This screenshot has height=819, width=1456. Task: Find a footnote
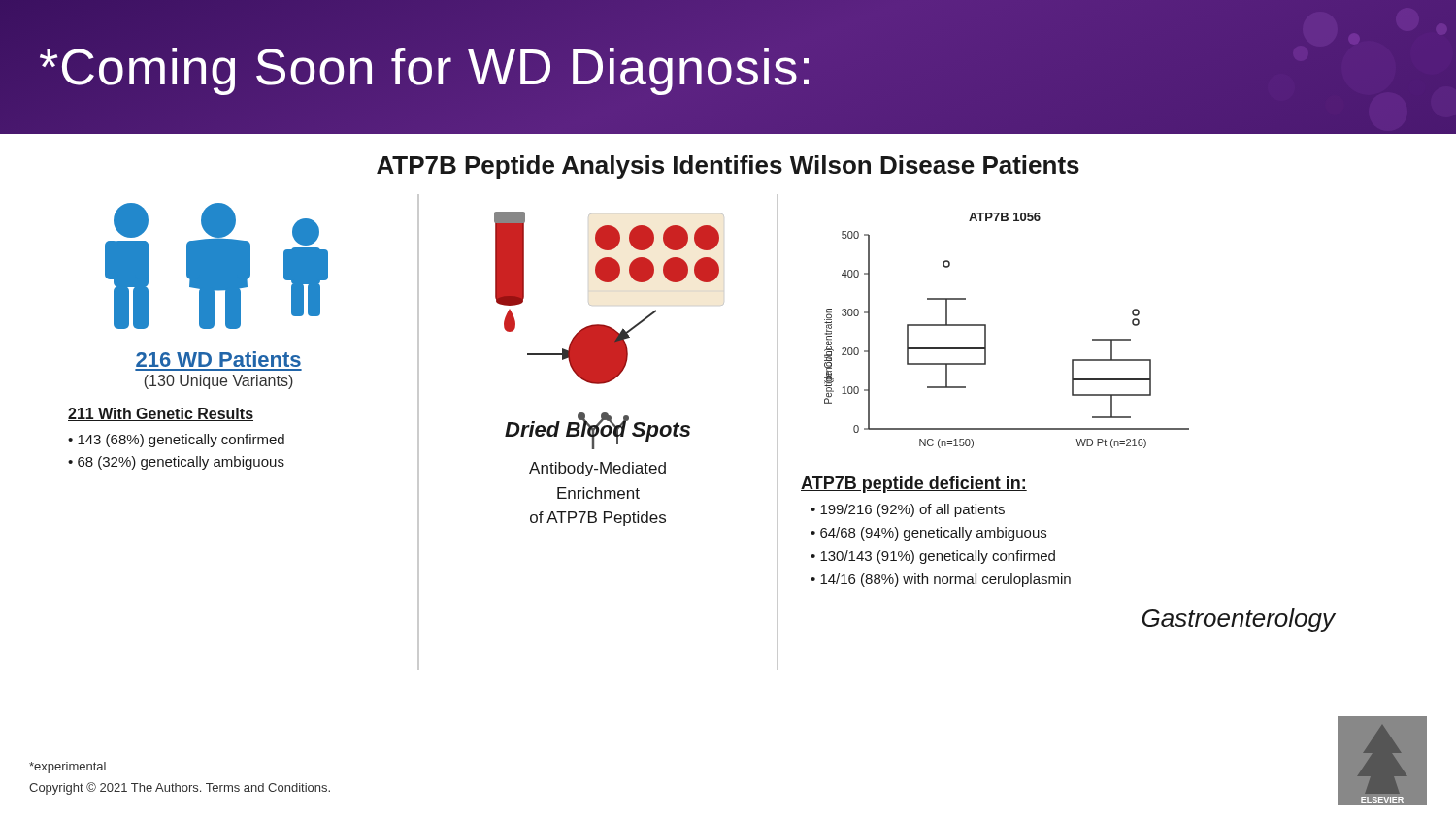(x=68, y=766)
